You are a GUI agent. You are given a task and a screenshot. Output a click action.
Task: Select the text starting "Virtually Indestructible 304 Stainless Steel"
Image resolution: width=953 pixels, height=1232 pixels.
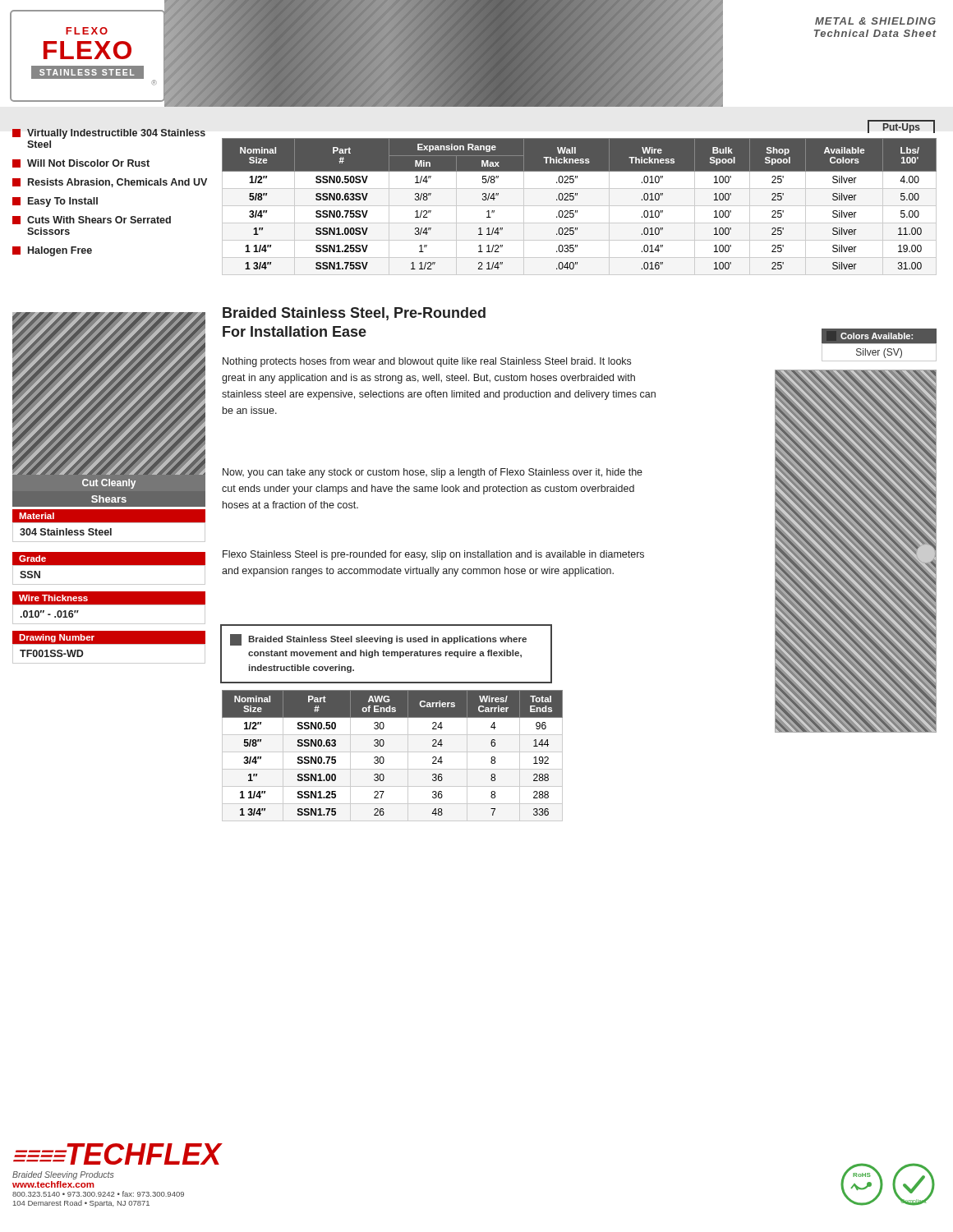111,139
